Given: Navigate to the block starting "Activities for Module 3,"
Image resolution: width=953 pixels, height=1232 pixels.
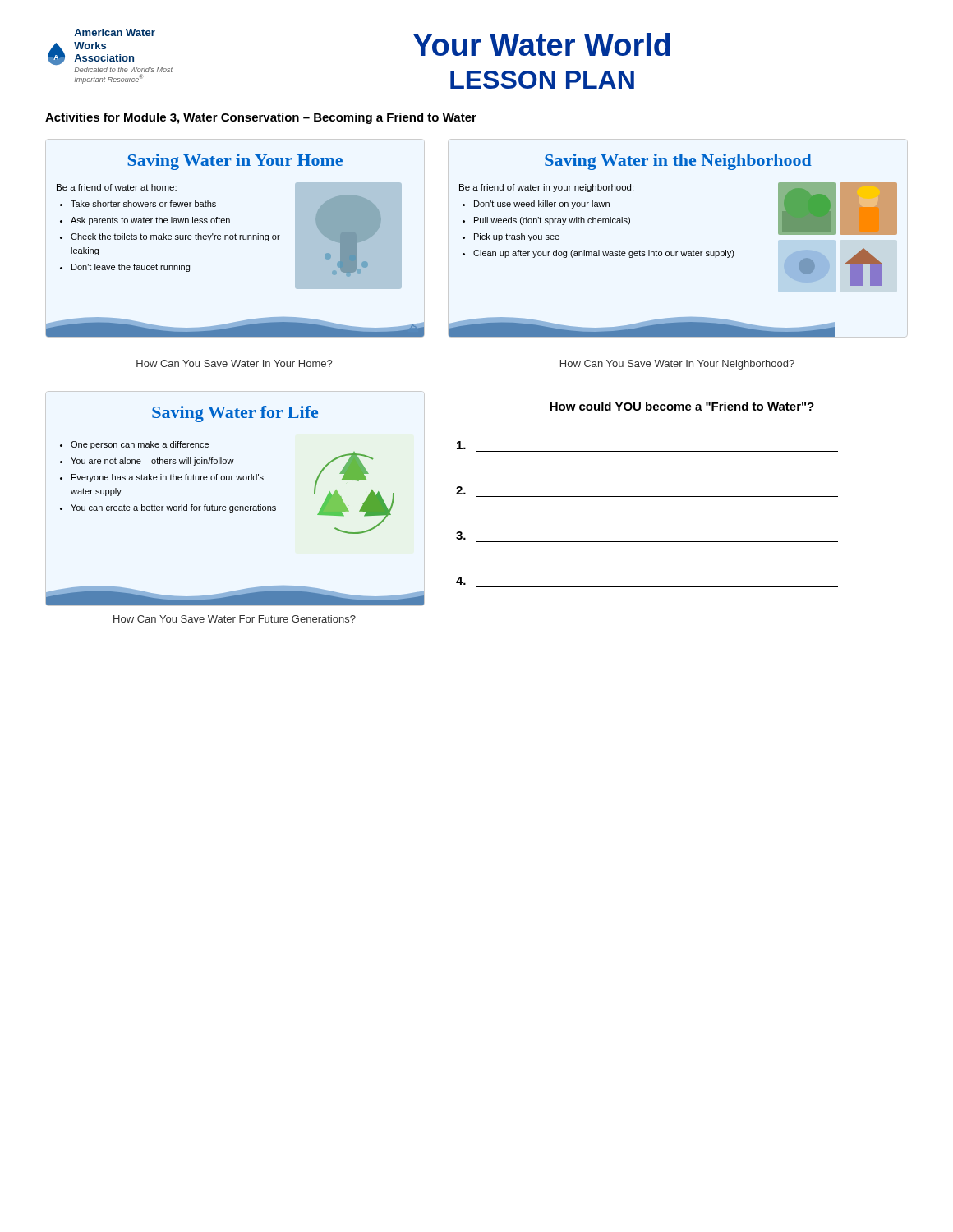Looking at the screenshot, I should tap(261, 117).
